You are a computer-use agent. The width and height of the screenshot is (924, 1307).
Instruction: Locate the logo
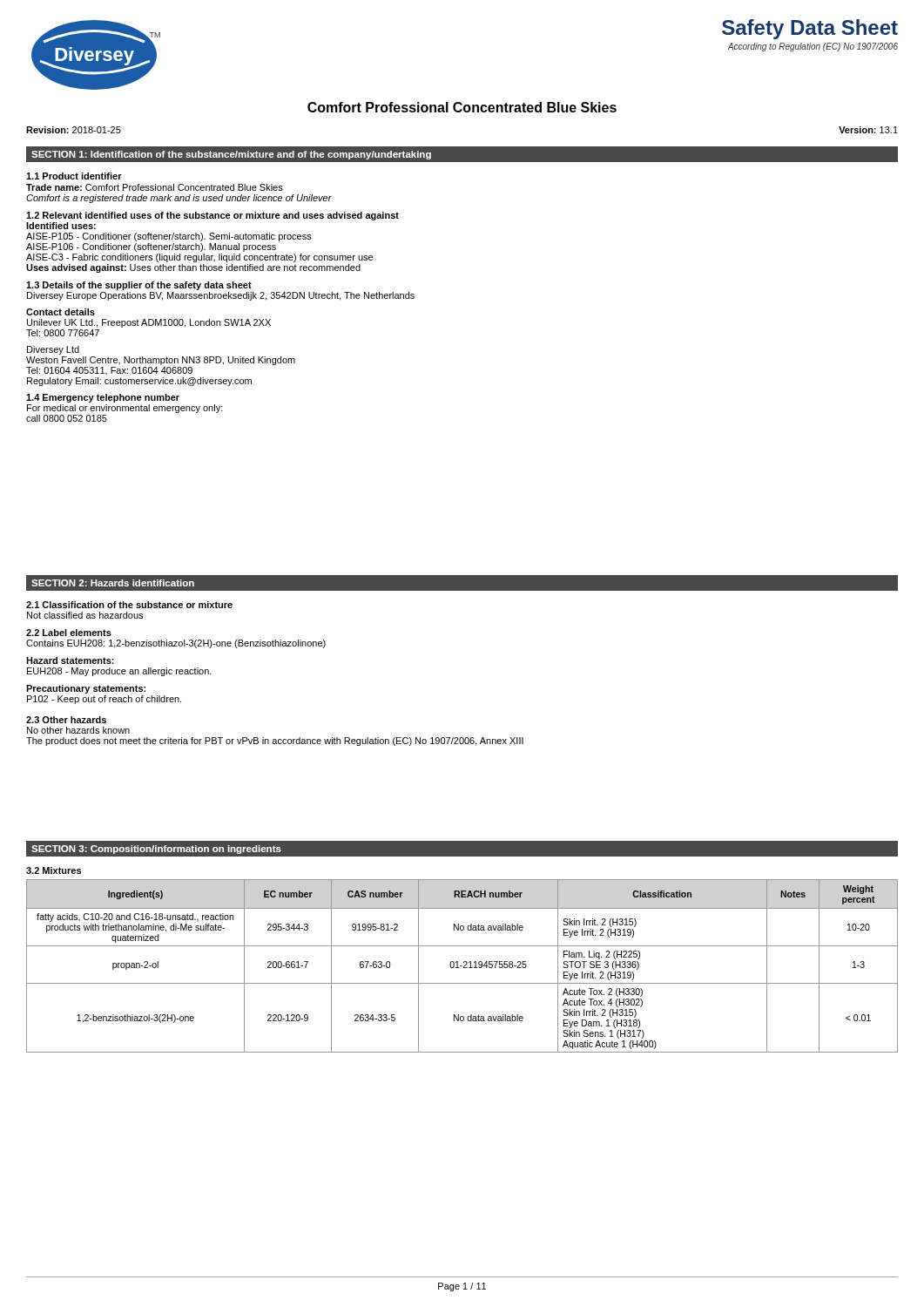[x=102, y=53]
